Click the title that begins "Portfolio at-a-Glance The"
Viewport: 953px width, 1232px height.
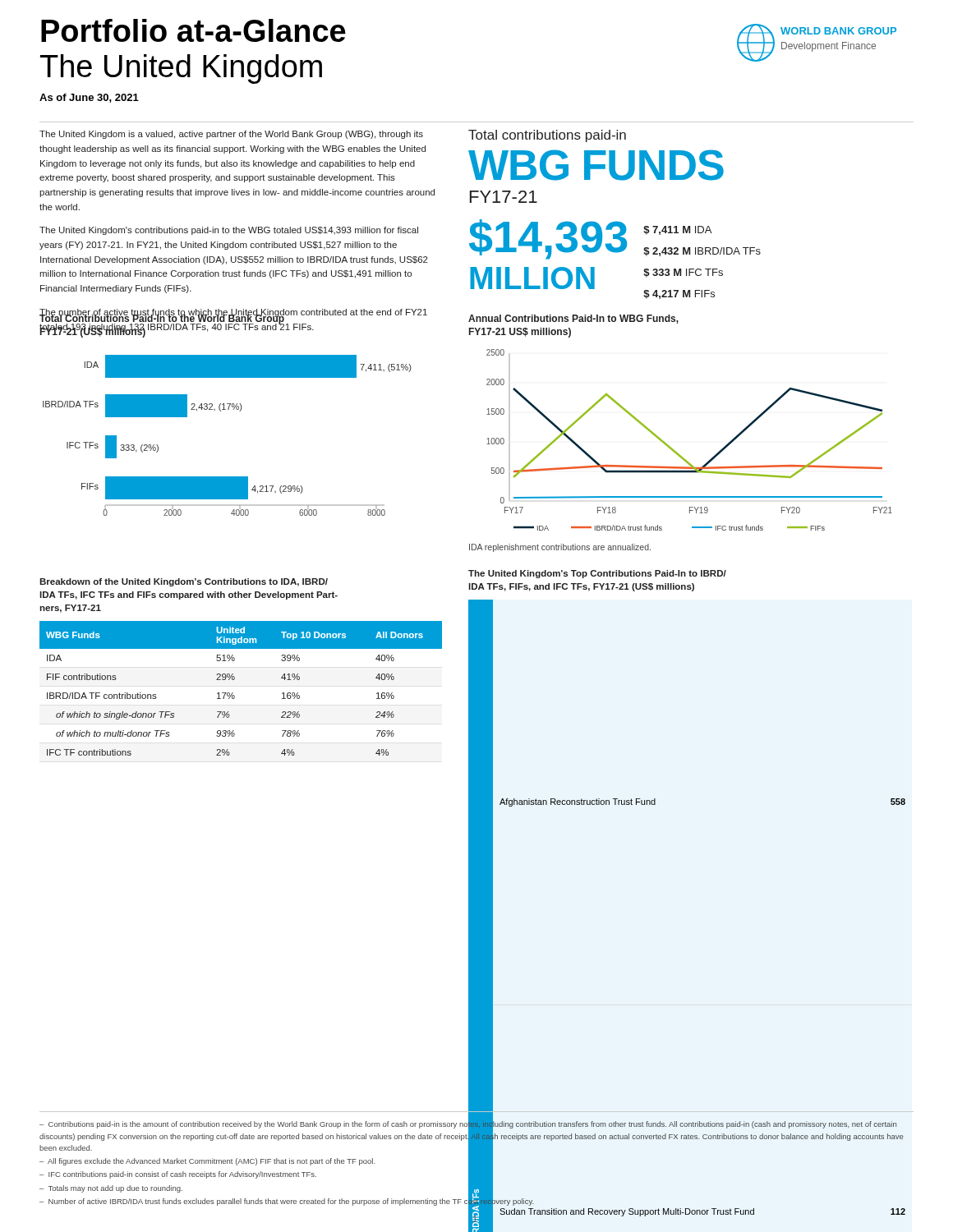click(294, 59)
